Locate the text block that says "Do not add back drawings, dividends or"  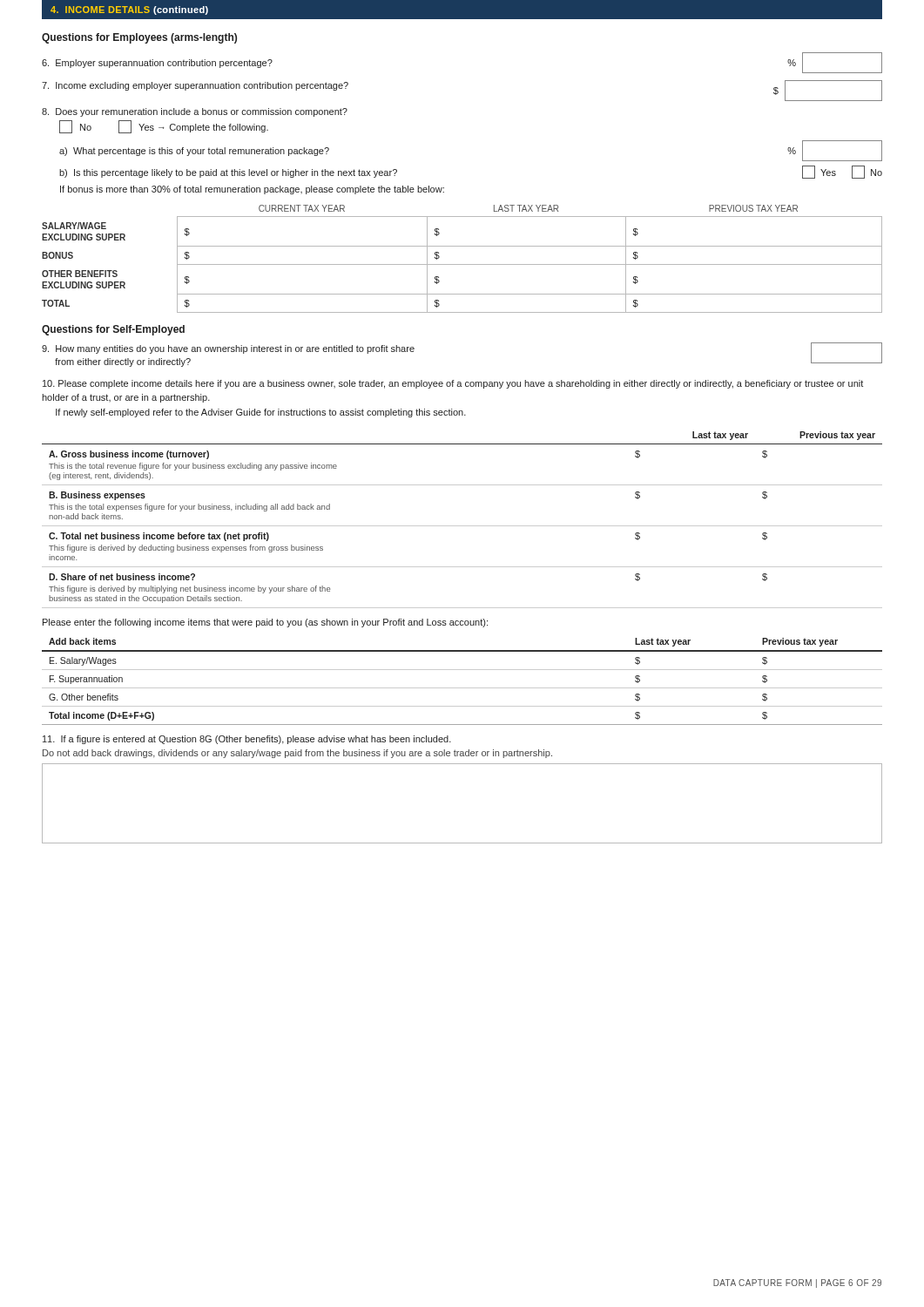297,753
